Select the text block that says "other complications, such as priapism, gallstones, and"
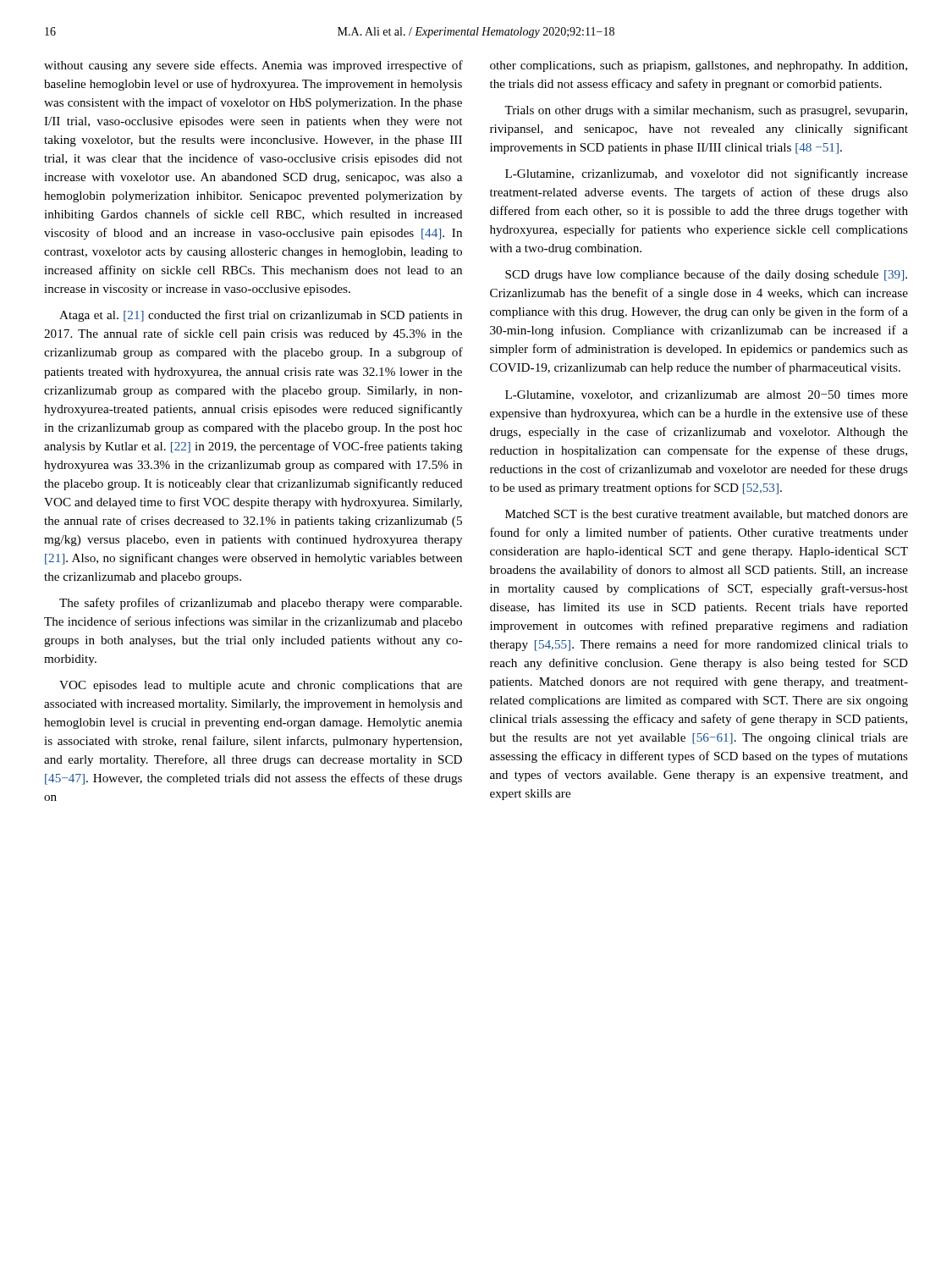 699,75
